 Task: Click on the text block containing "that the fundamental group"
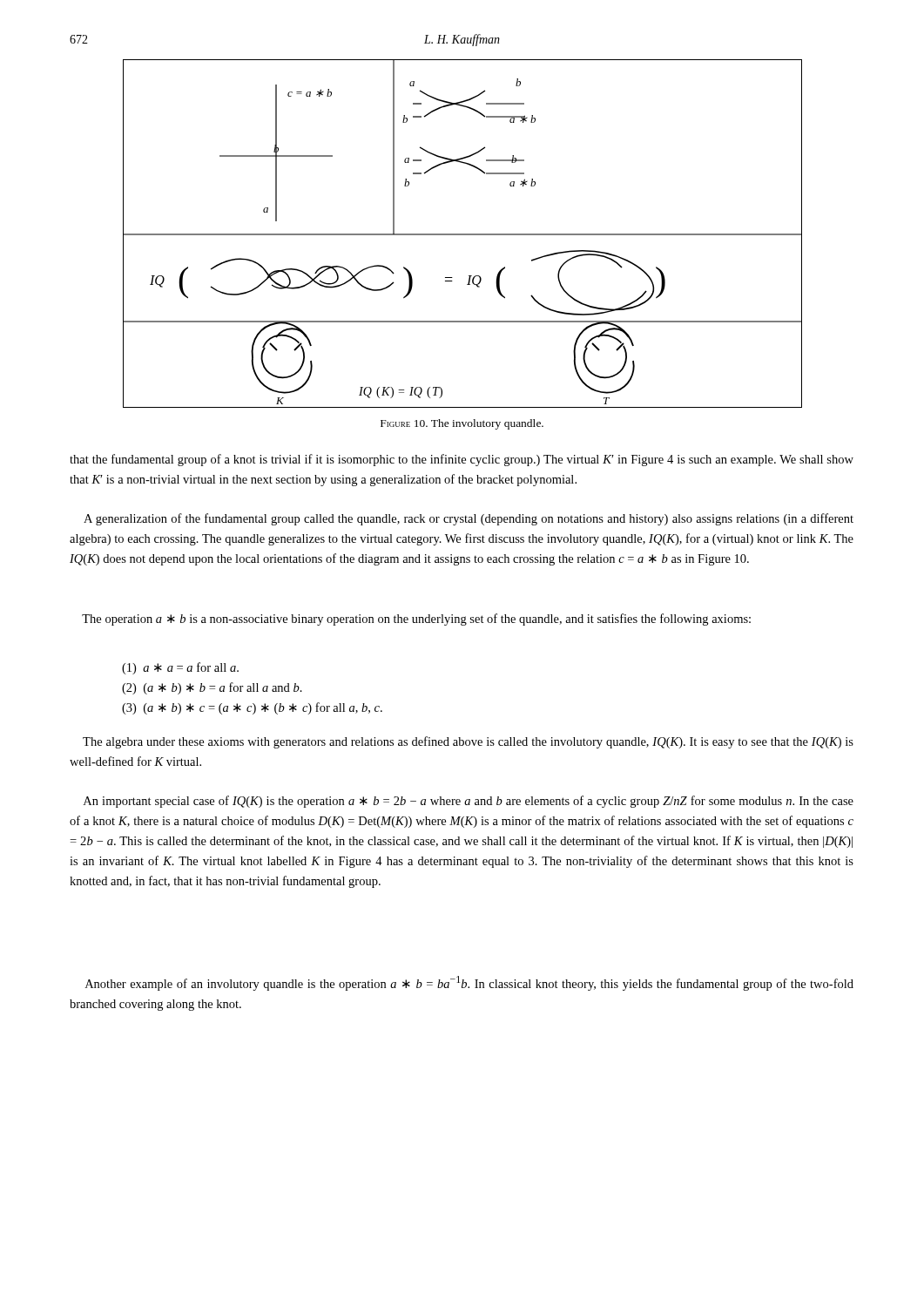462,469
